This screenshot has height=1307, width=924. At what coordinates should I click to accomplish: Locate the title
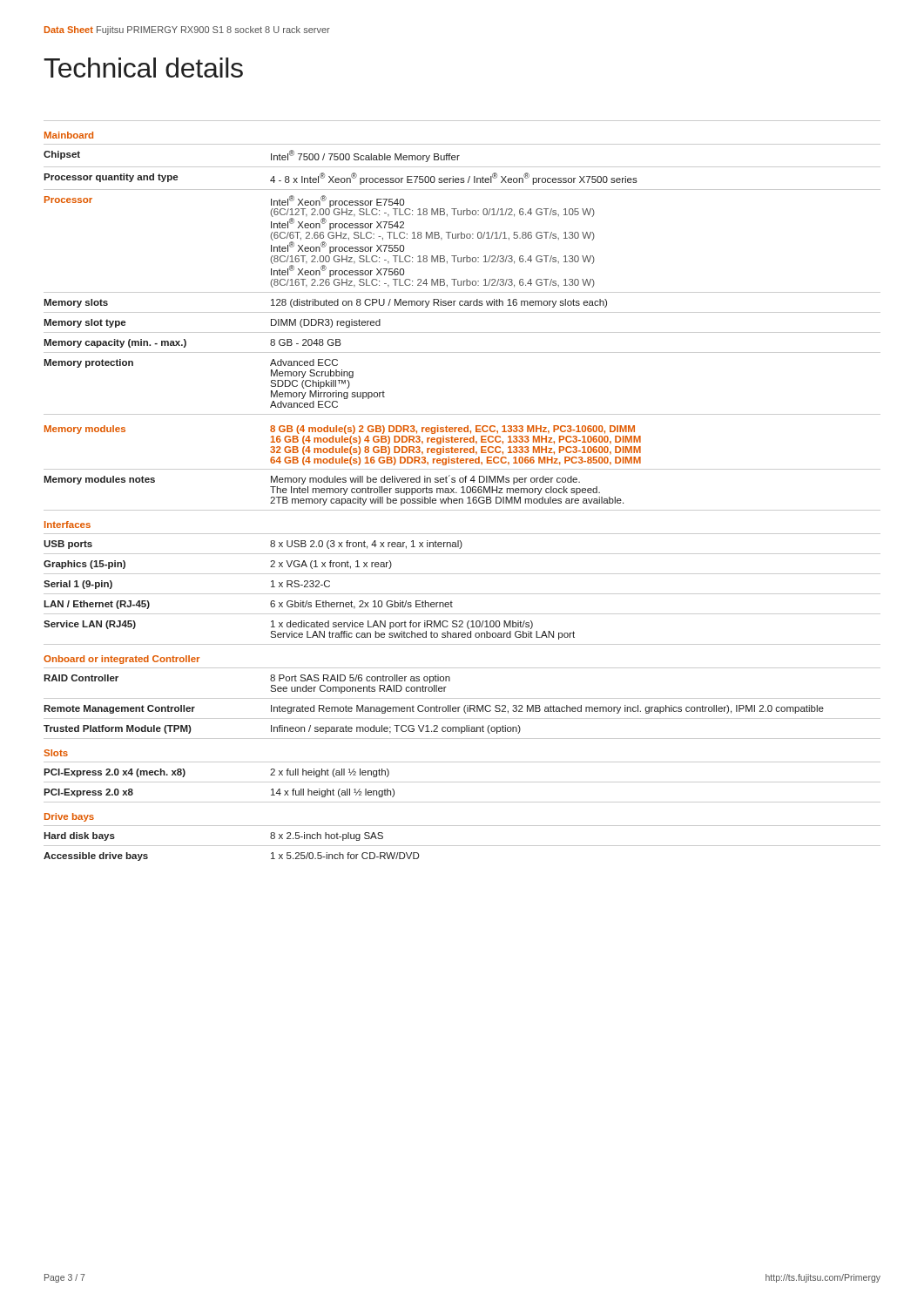pyautogui.click(x=144, y=68)
